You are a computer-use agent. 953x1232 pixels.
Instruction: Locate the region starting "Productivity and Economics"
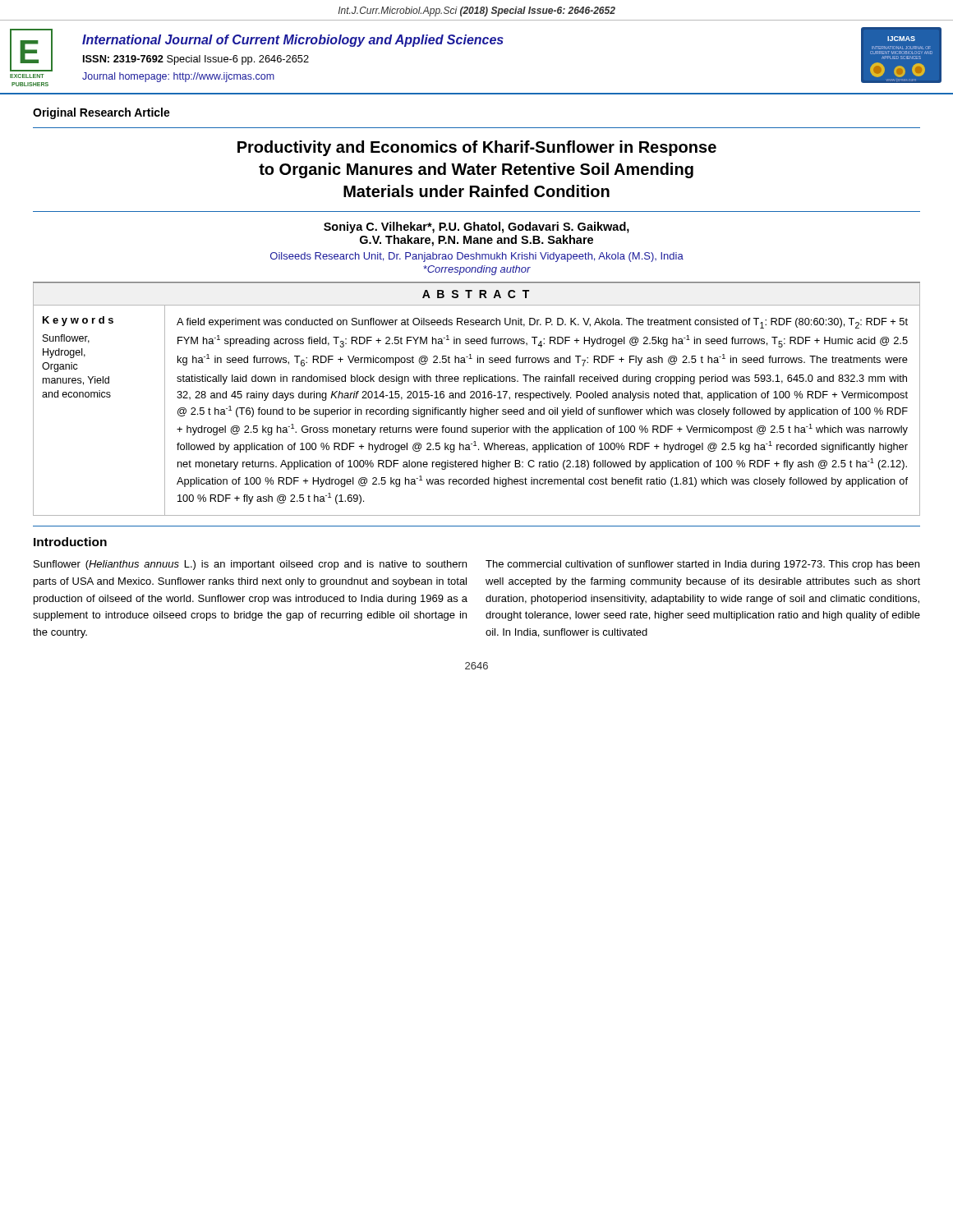(x=476, y=169)
